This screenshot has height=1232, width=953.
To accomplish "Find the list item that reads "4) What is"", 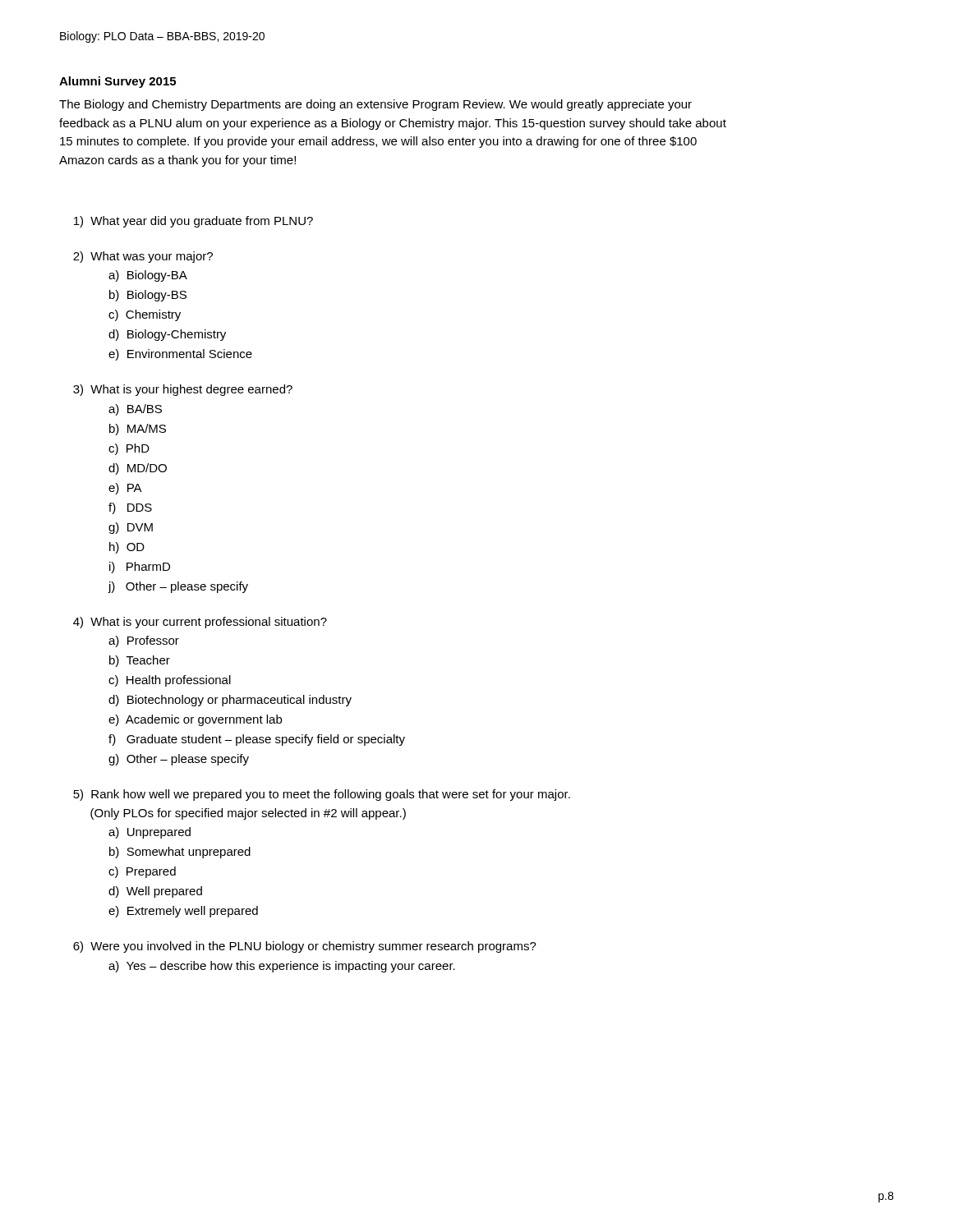I will pos(200,623).
